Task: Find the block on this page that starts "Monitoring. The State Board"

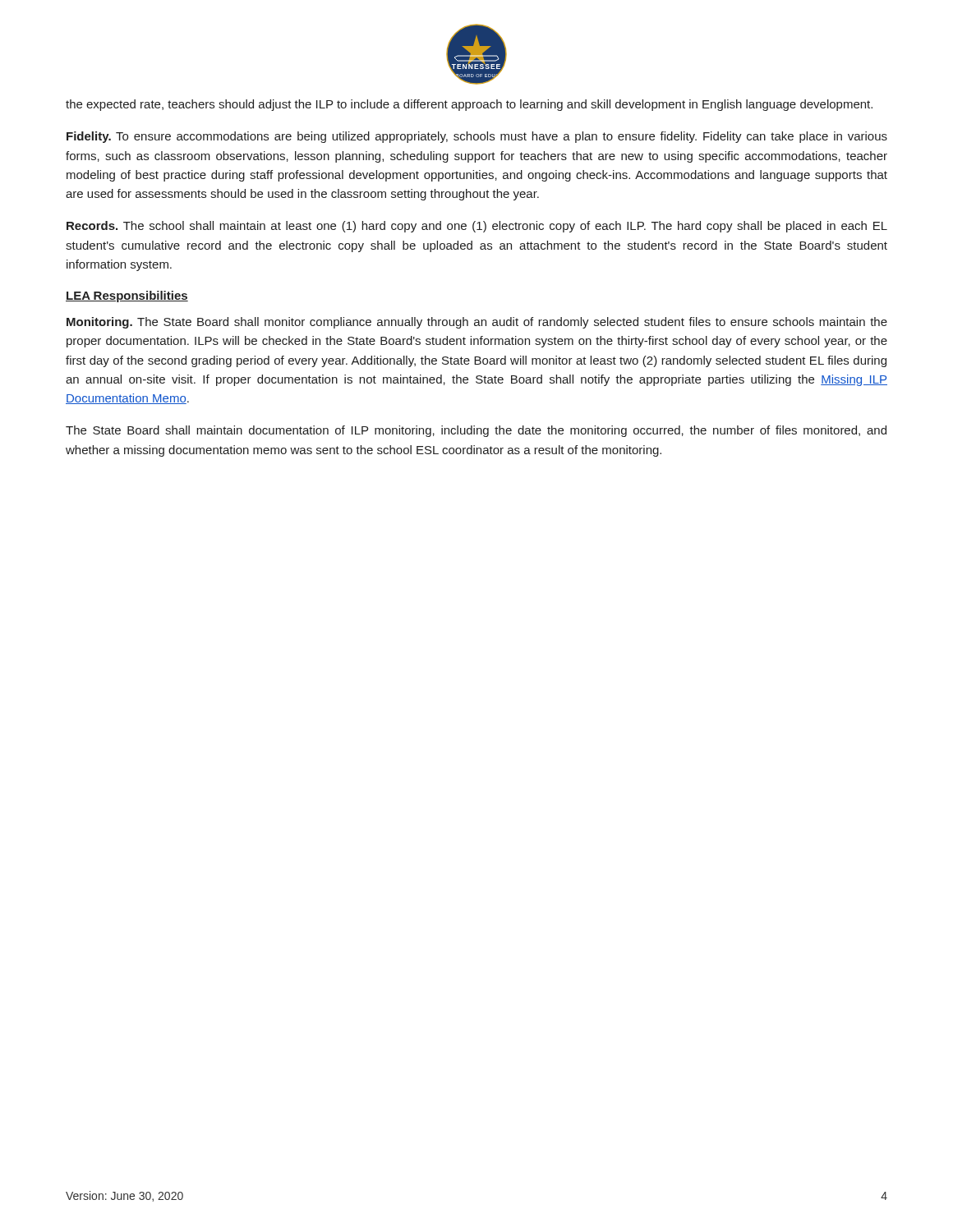Action: click(476, 360)
